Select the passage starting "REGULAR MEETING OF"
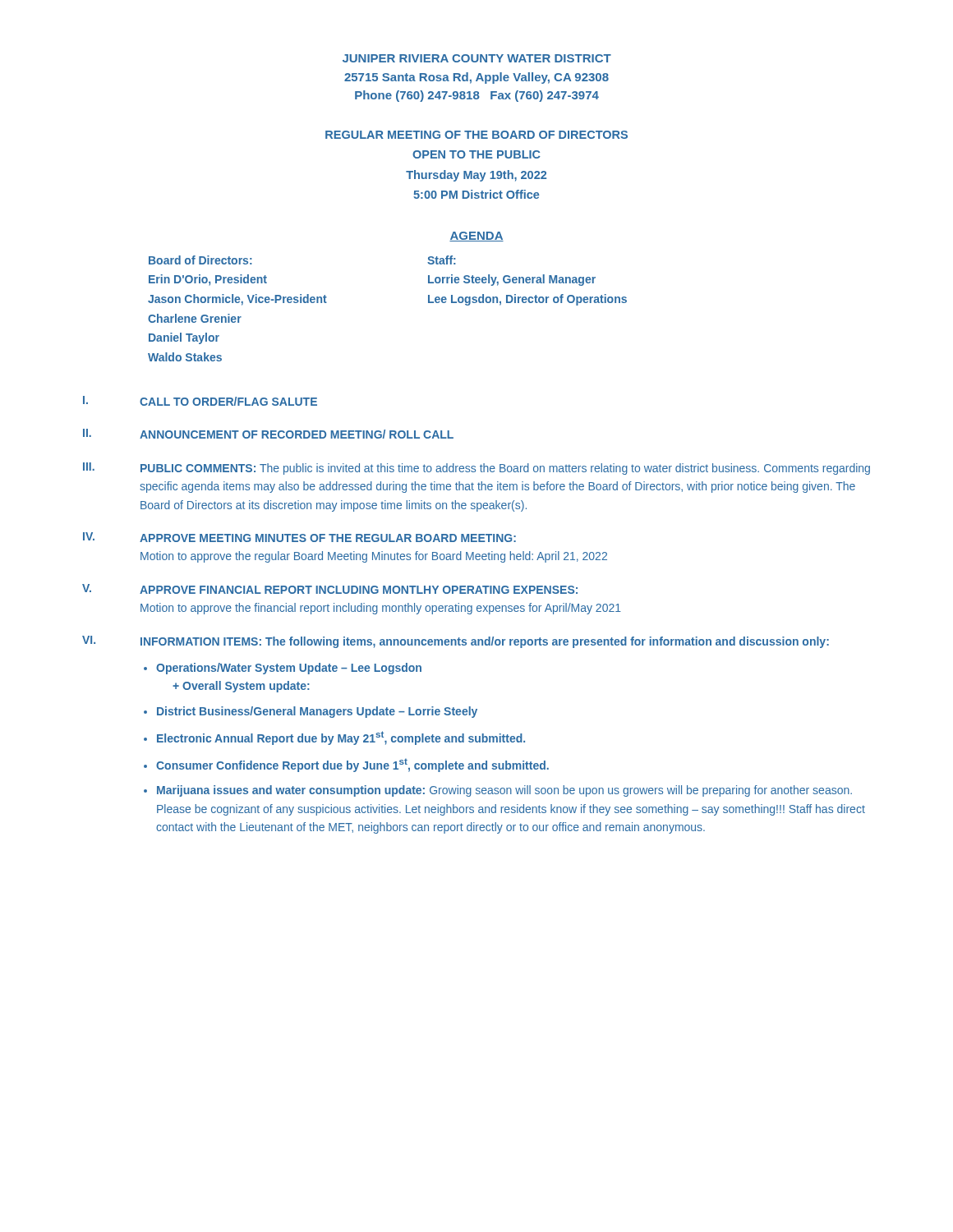 pyautogui.click(x=476, y=165)
